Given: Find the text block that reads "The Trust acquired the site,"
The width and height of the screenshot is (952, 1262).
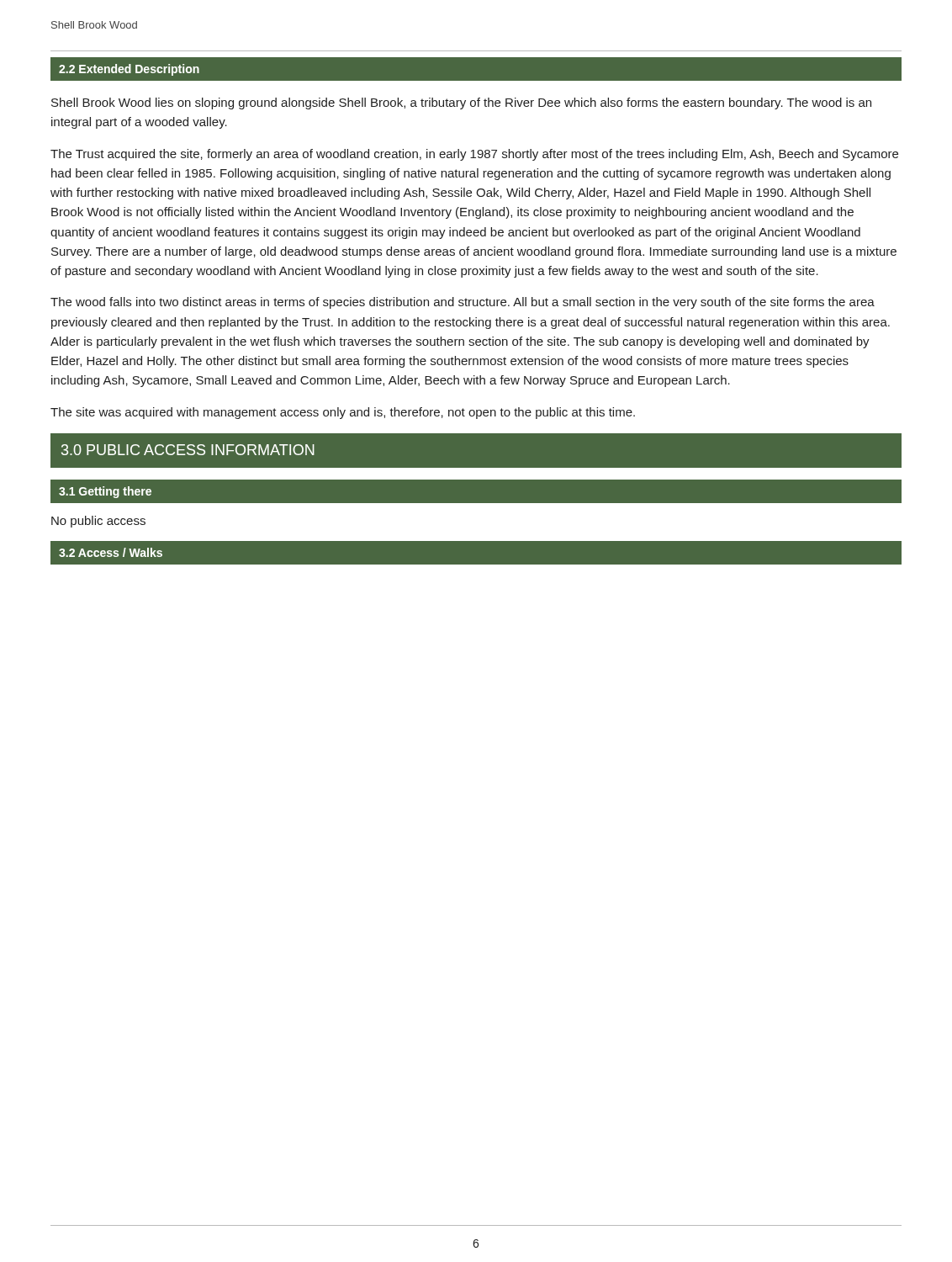Looking at the screenshot, I should pos(475,212).
